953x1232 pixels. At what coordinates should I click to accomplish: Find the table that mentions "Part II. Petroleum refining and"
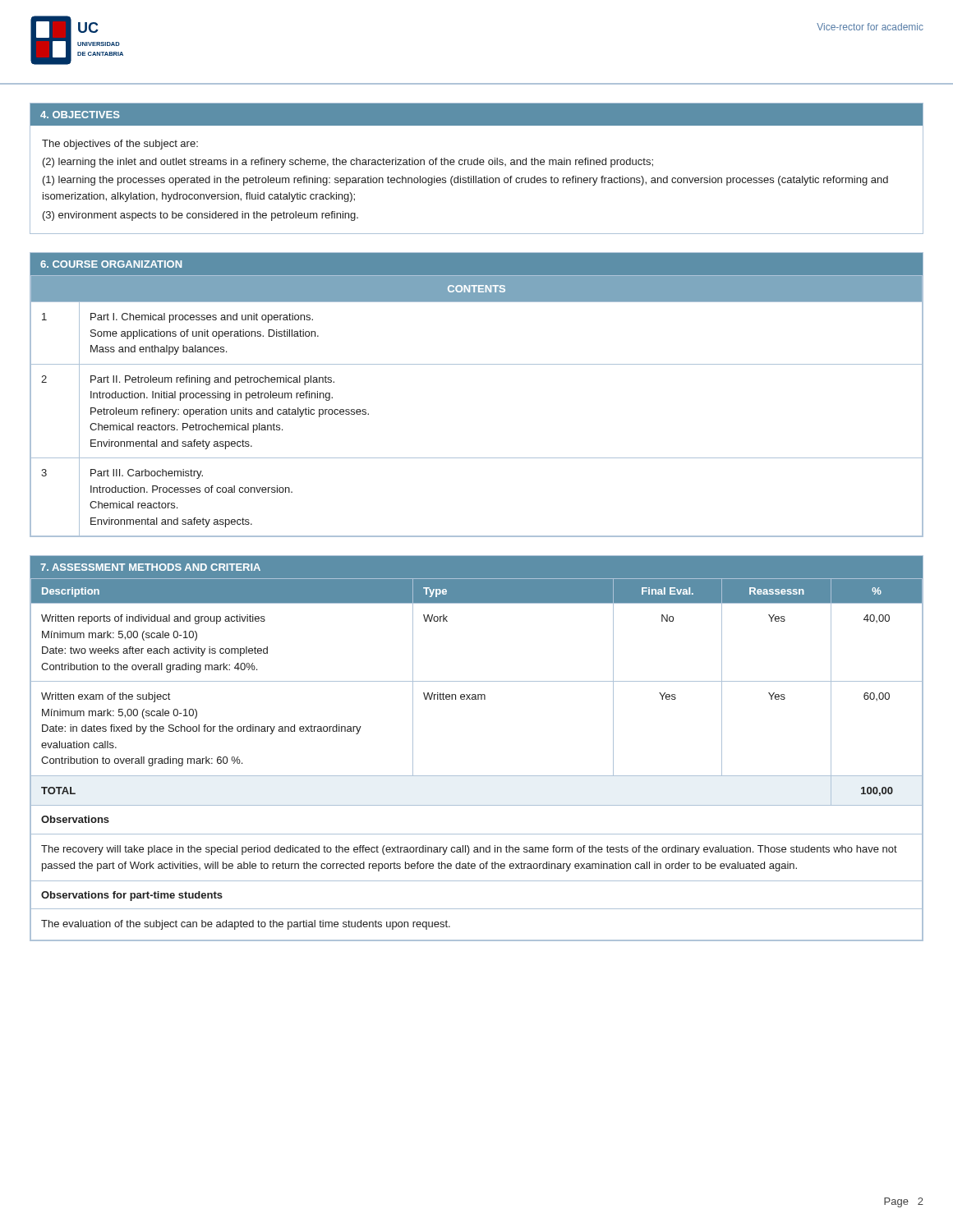point(476,406)
